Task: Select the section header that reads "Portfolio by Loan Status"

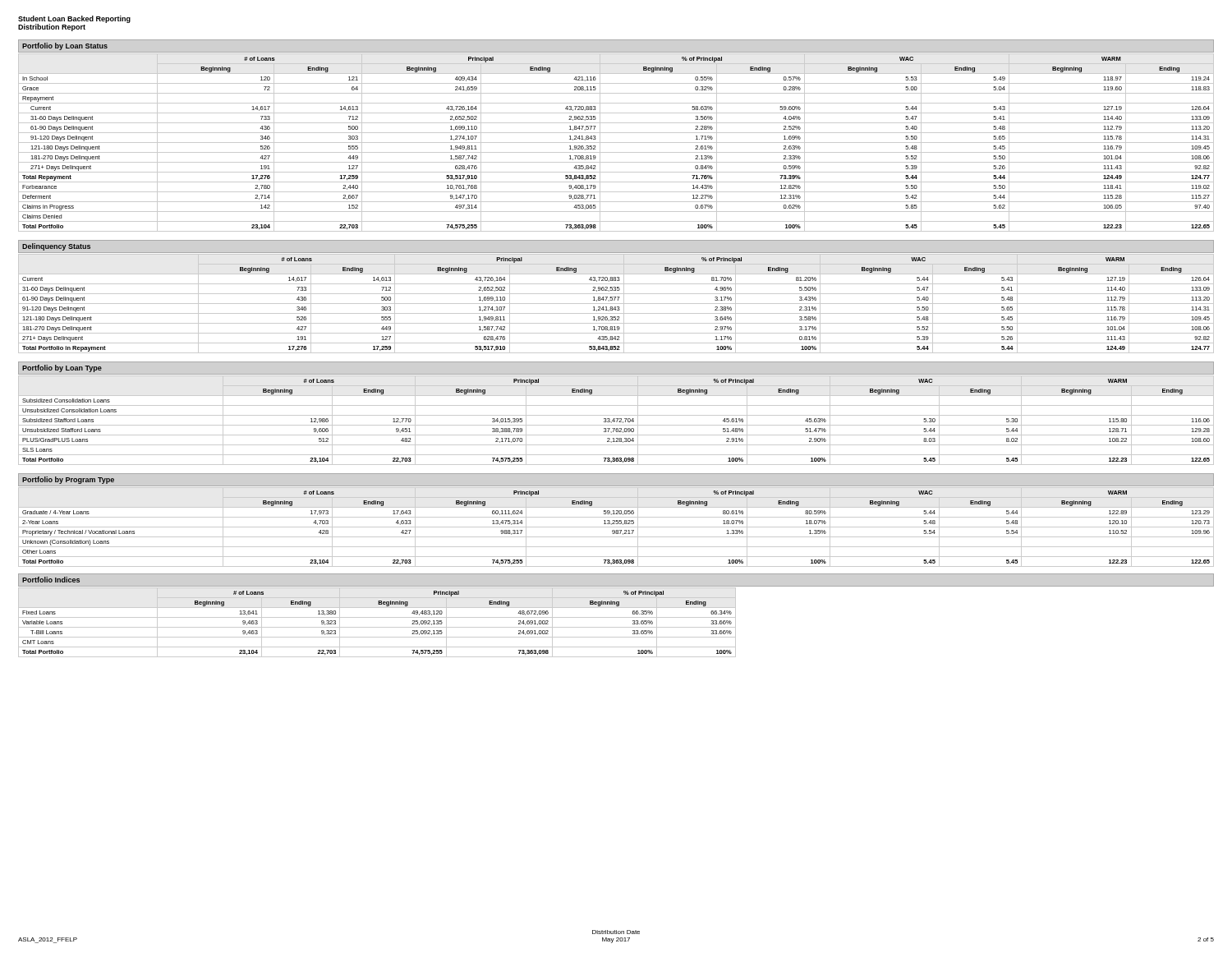Action: click(65, 46)
